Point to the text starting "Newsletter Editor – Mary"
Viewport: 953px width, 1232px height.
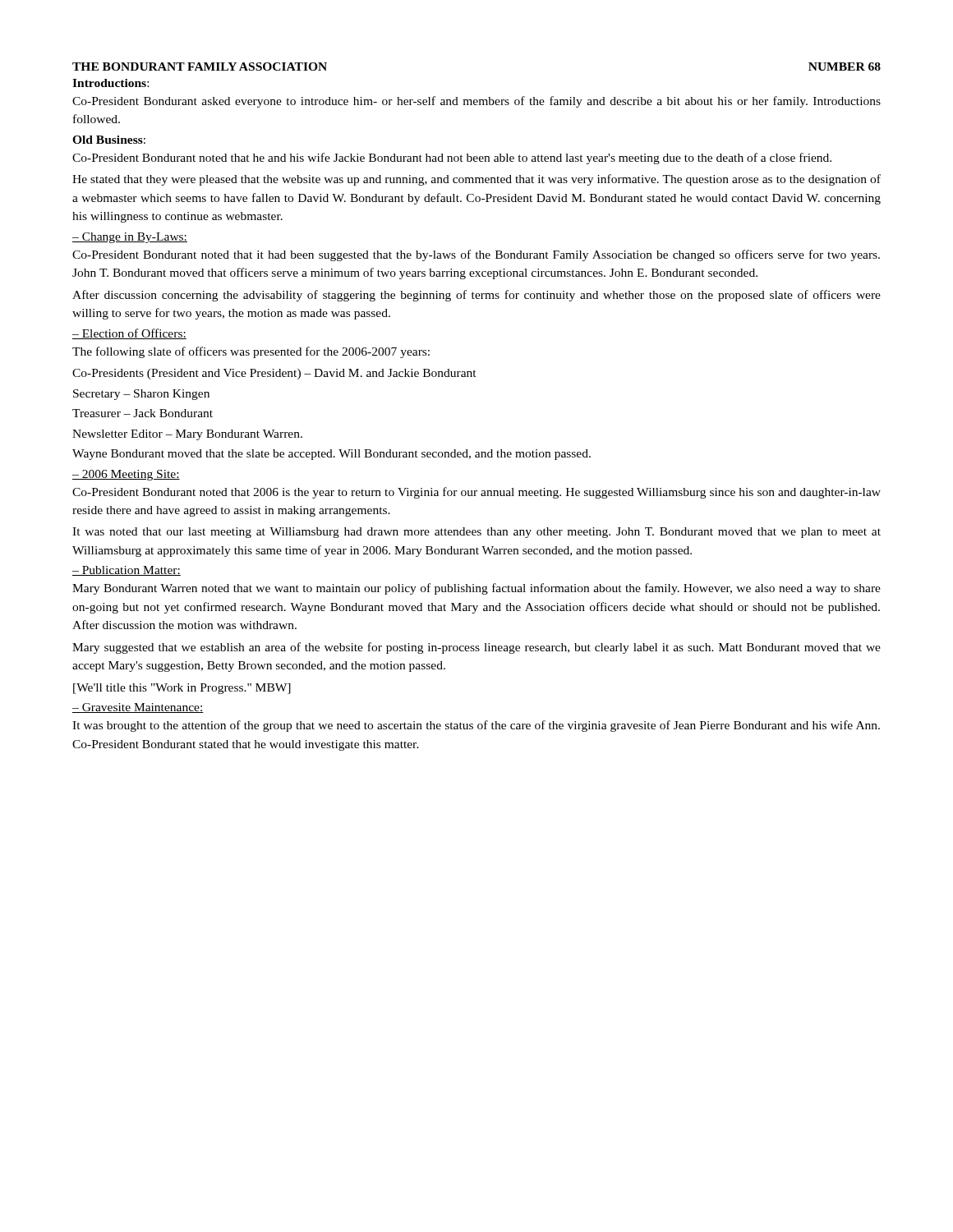[187, 435]
